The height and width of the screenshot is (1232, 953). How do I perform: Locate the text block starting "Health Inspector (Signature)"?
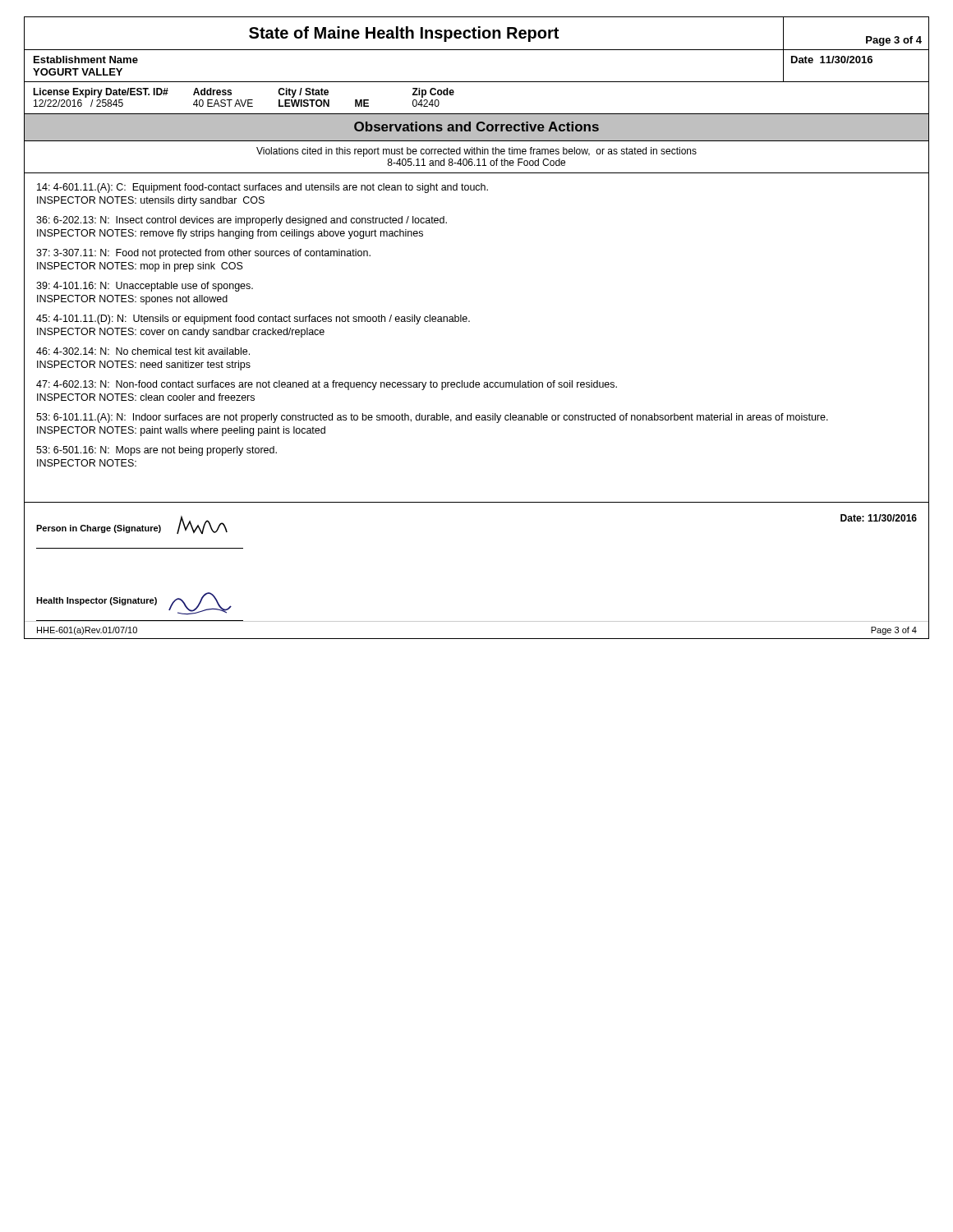[97, 600]
